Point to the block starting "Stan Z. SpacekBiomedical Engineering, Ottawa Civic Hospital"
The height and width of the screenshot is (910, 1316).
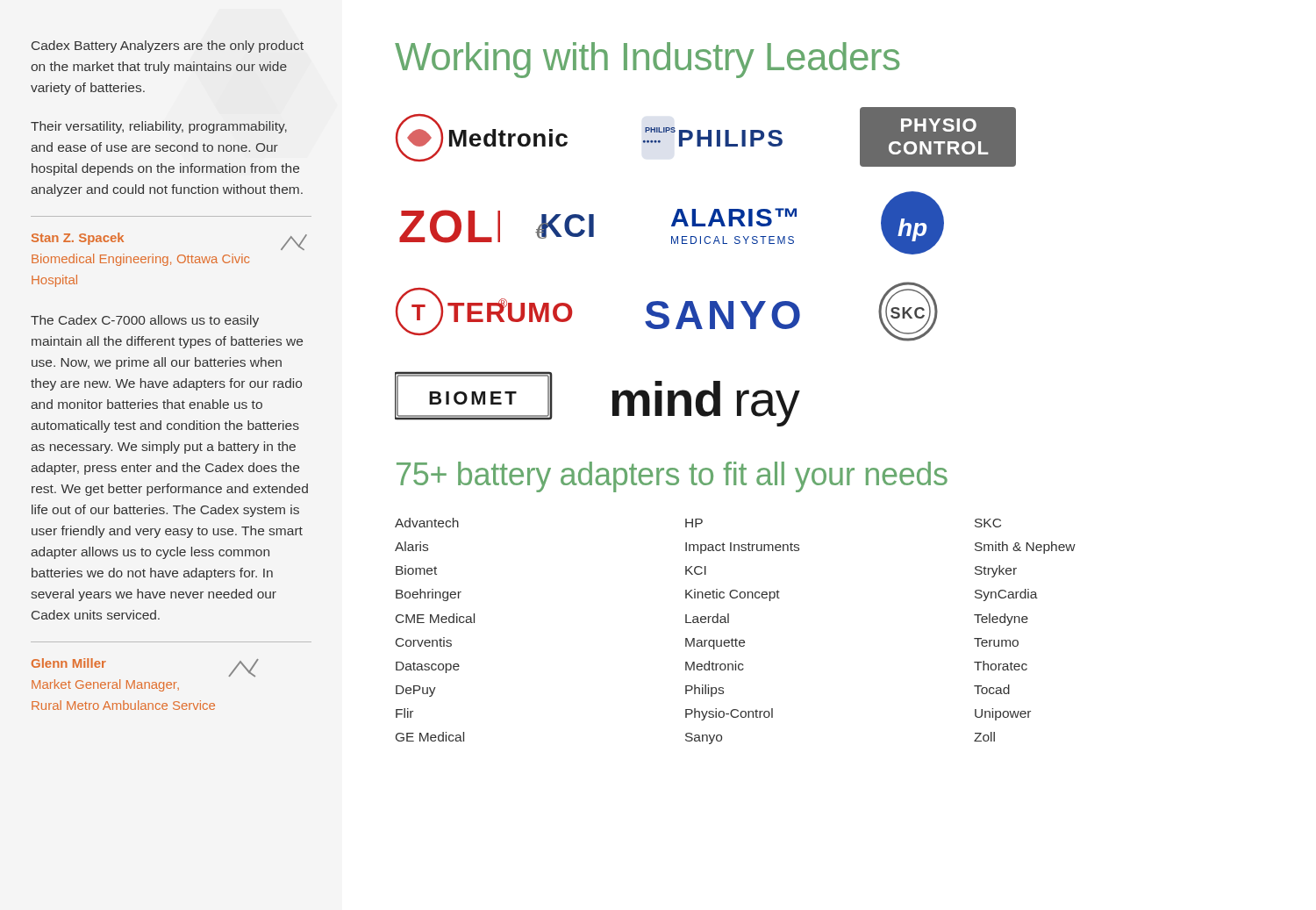pyautogui.click(x=171, y=259)
